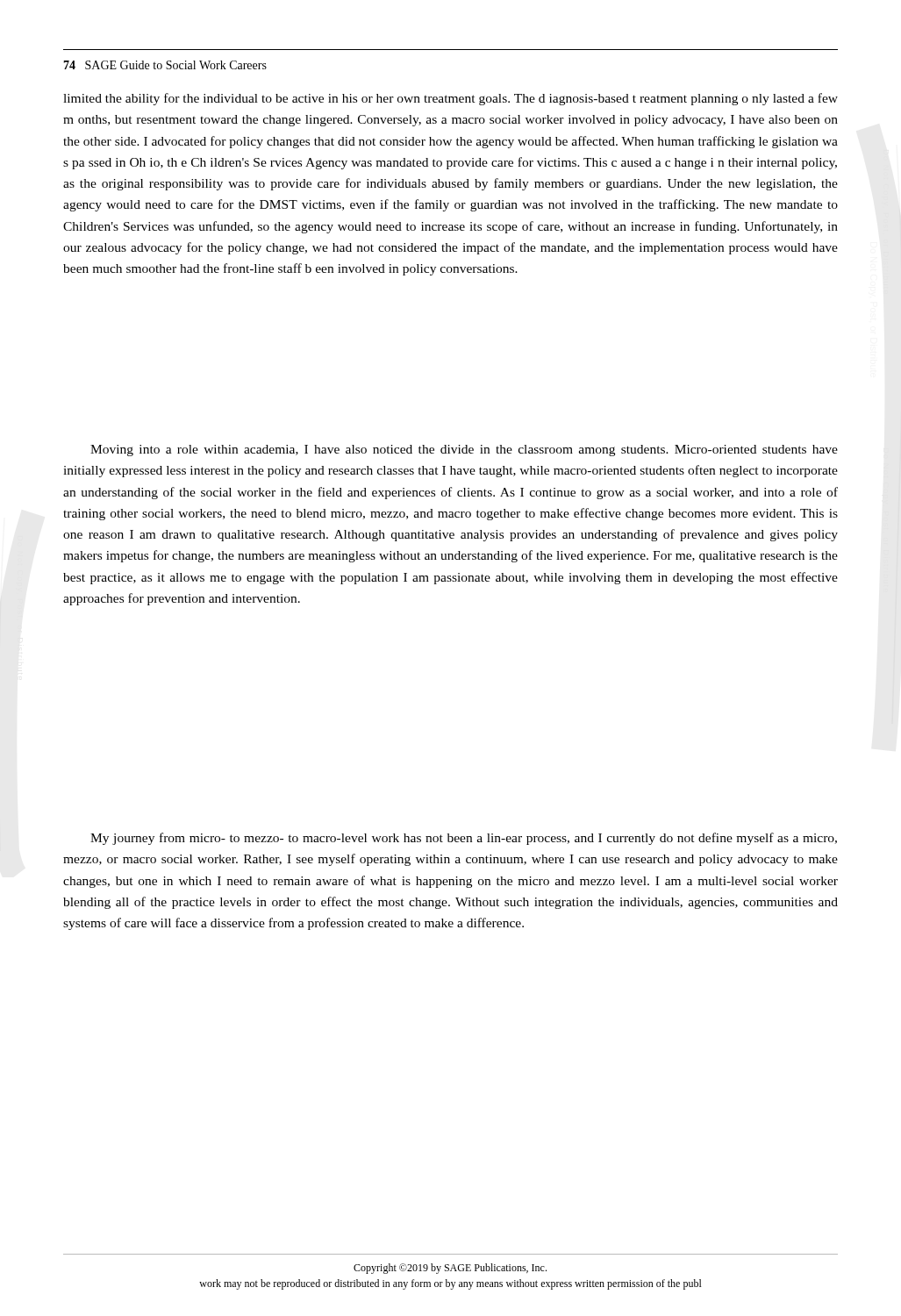Image resolution: width=901 pixels, height=1316 pixels.
Task: Click on the text block containing "My journey from"
Action: [450, 881]
